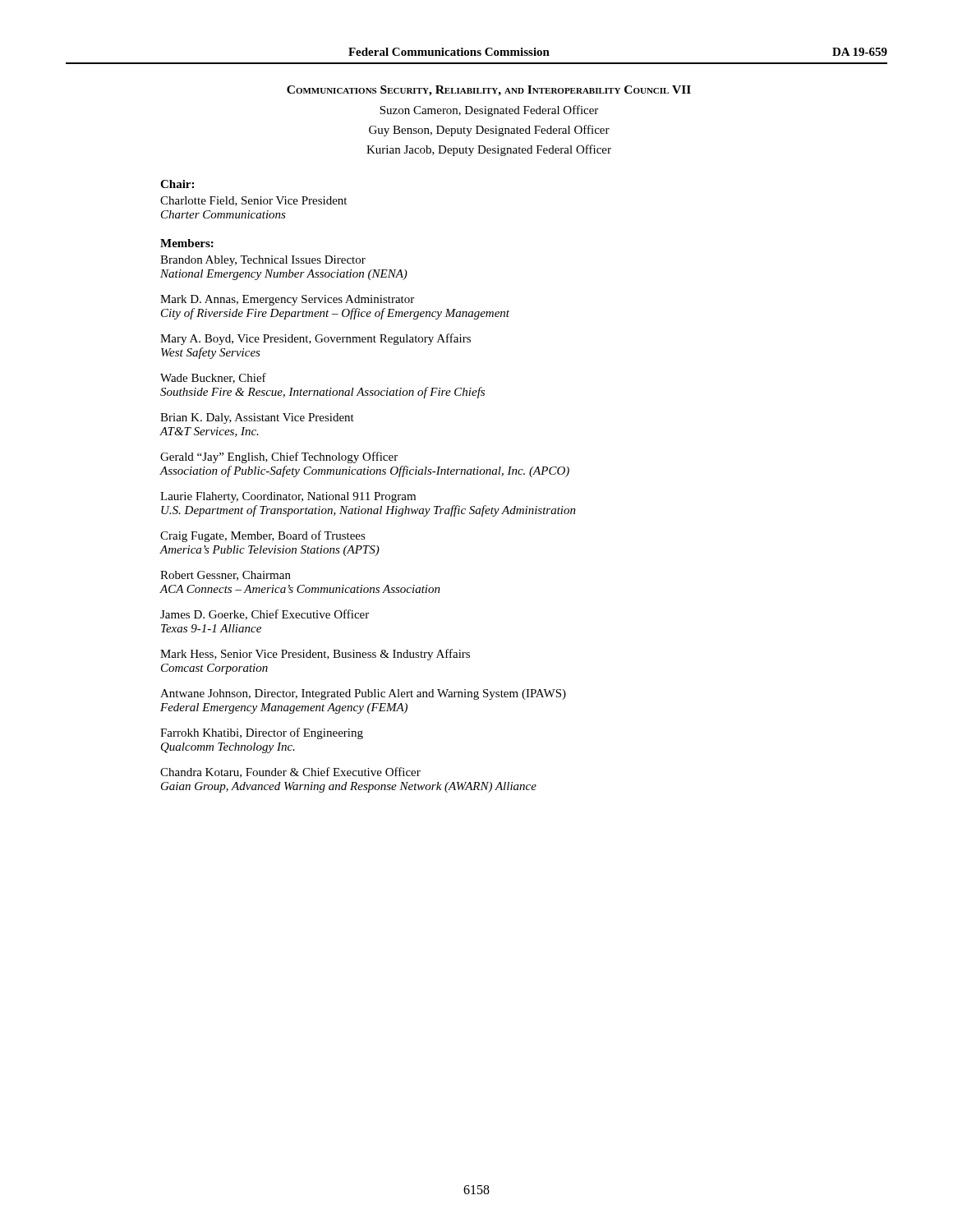953x1232 pixels.
Task: Click the passage that begins "Laurie Flaherty, Coordinator, National"
Action: (x=489, y=503)
